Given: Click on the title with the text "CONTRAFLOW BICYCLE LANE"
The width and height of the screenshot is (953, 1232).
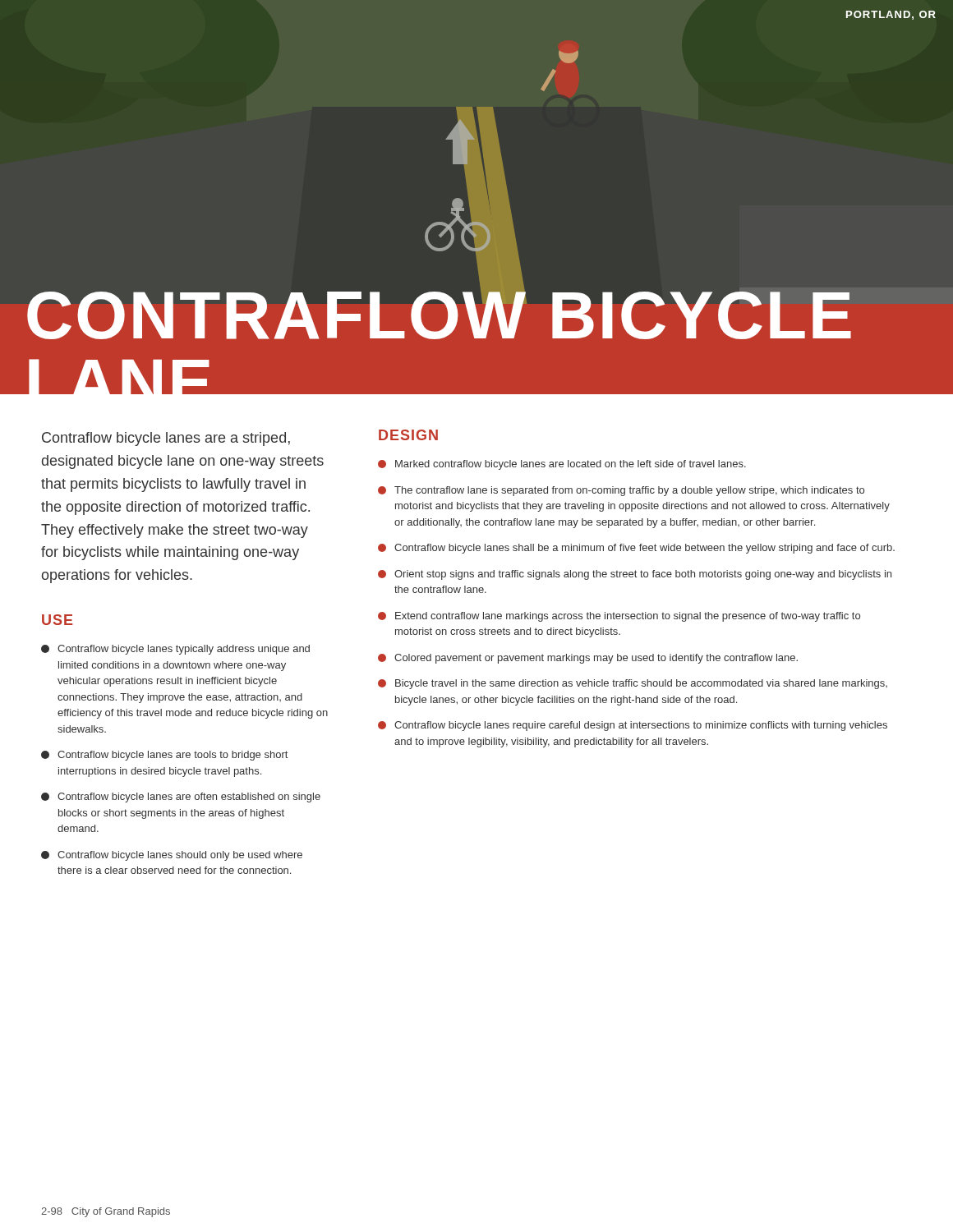Looking at the screenshot, I should [489, 349].
